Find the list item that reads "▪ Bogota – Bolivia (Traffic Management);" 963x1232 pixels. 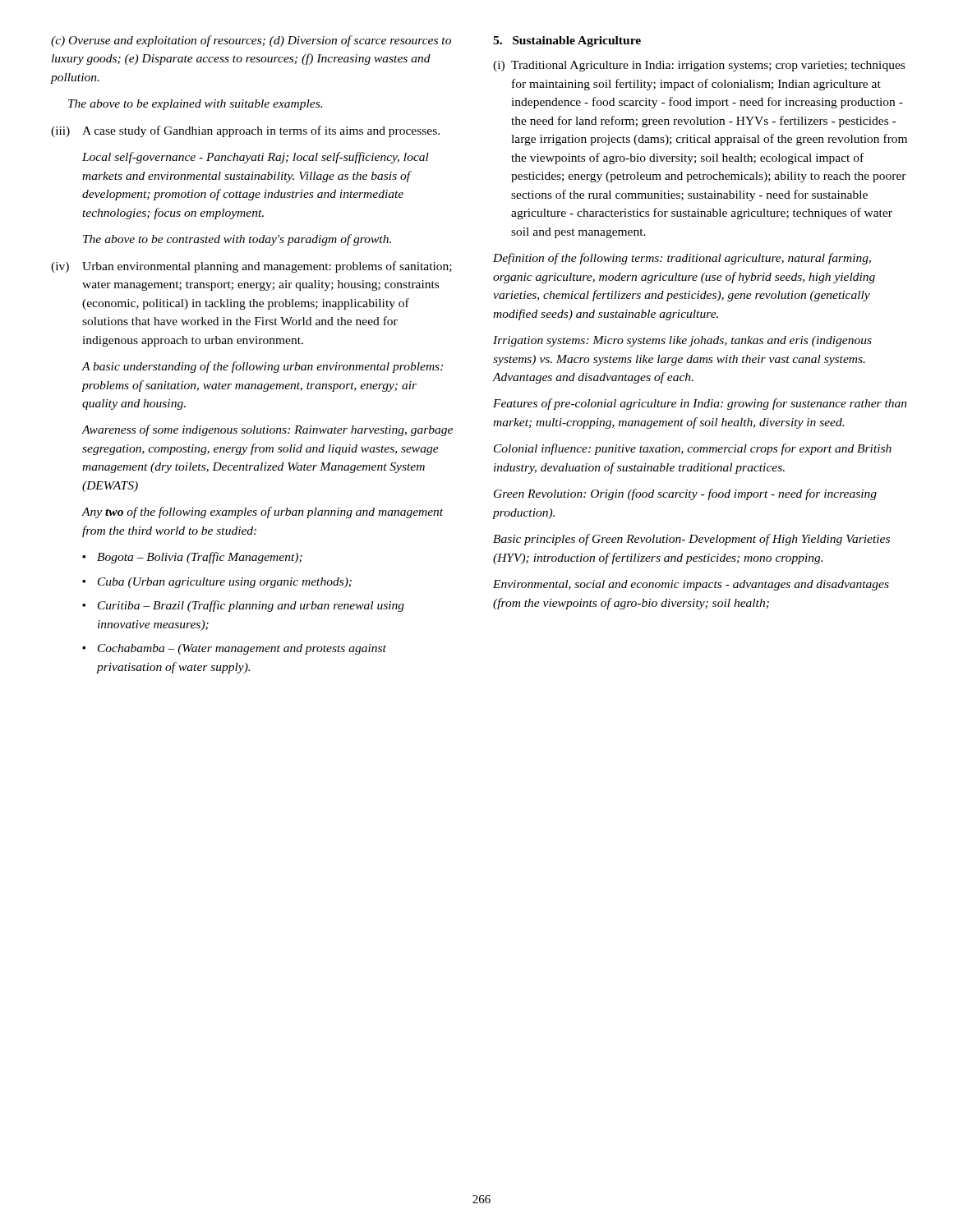[193, 557]
